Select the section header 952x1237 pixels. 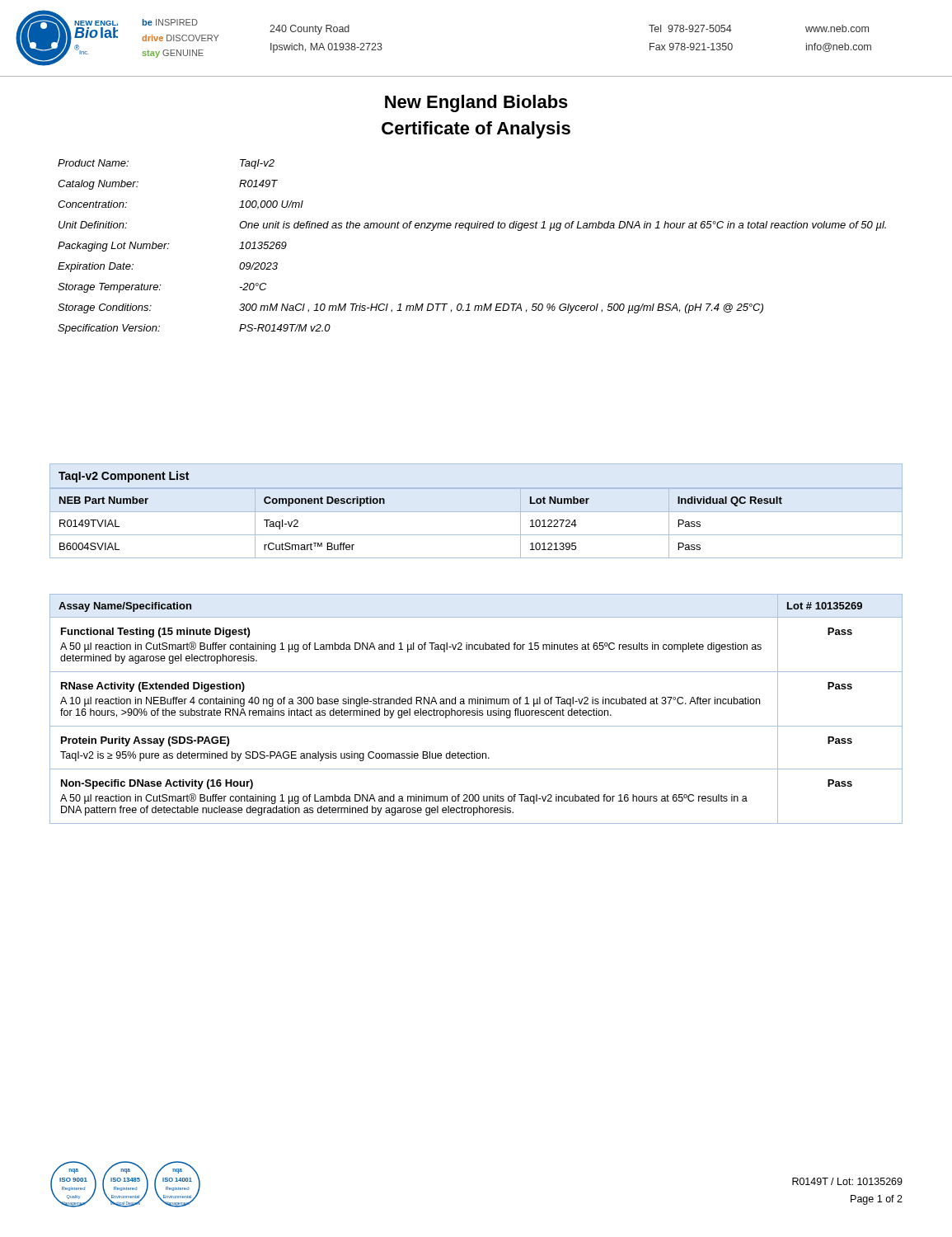tap(124, 476)
